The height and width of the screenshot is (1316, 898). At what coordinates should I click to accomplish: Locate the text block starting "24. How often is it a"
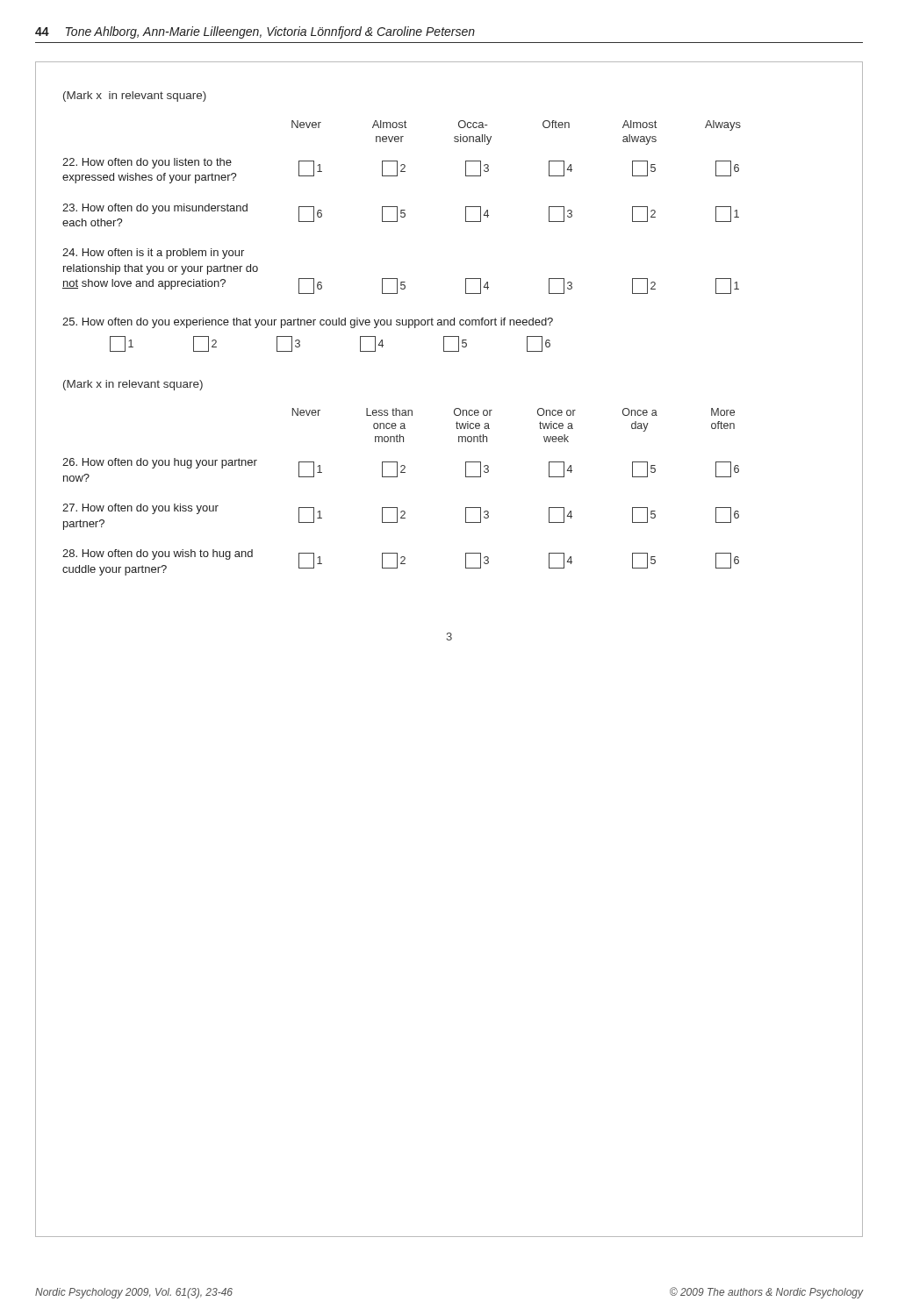point(153,254)
